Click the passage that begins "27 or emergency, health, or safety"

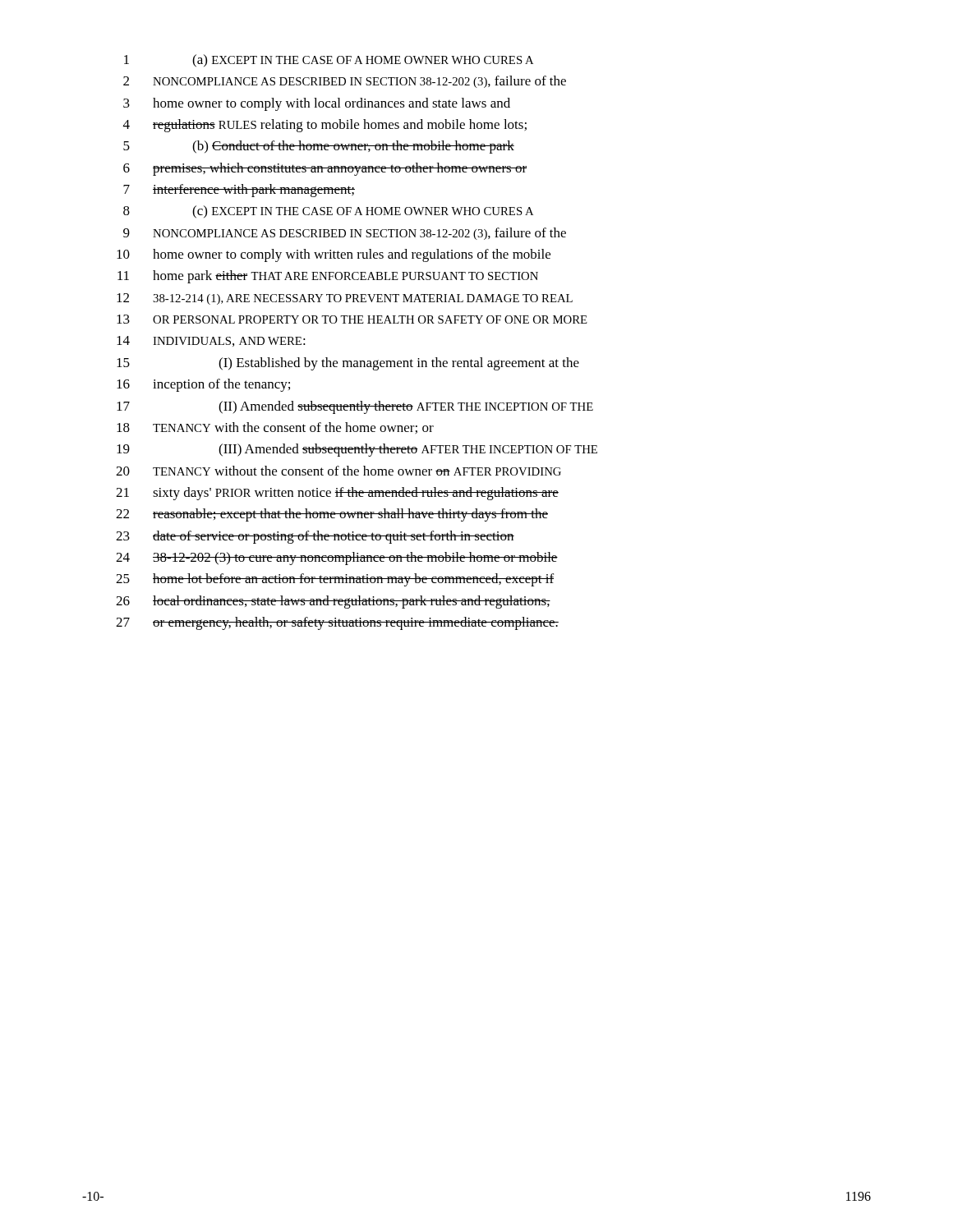tap(485, 623)
